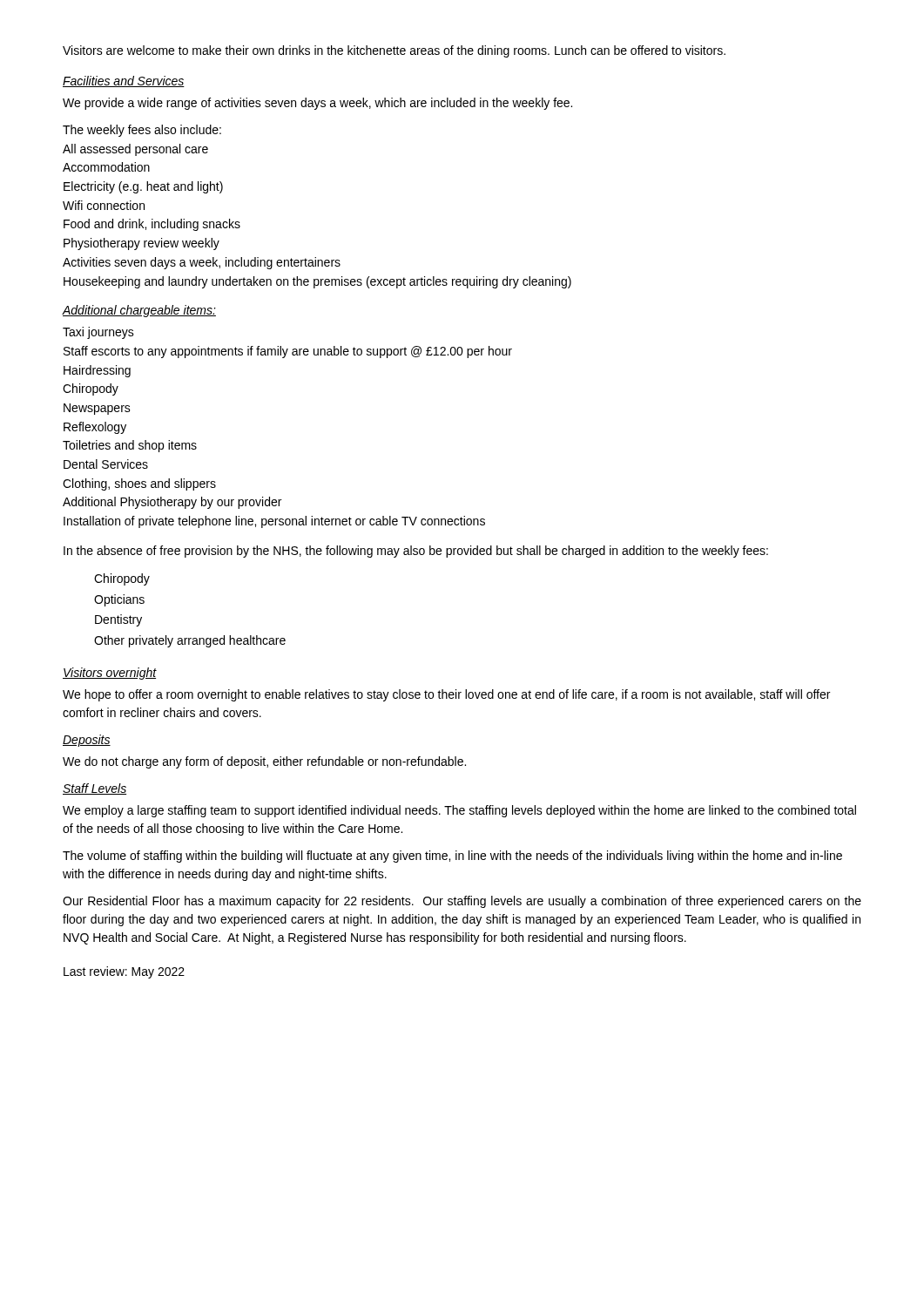Locate the block starting "Other privately arranged healthcare"
Screen dimensions: 1307x924
190,641
